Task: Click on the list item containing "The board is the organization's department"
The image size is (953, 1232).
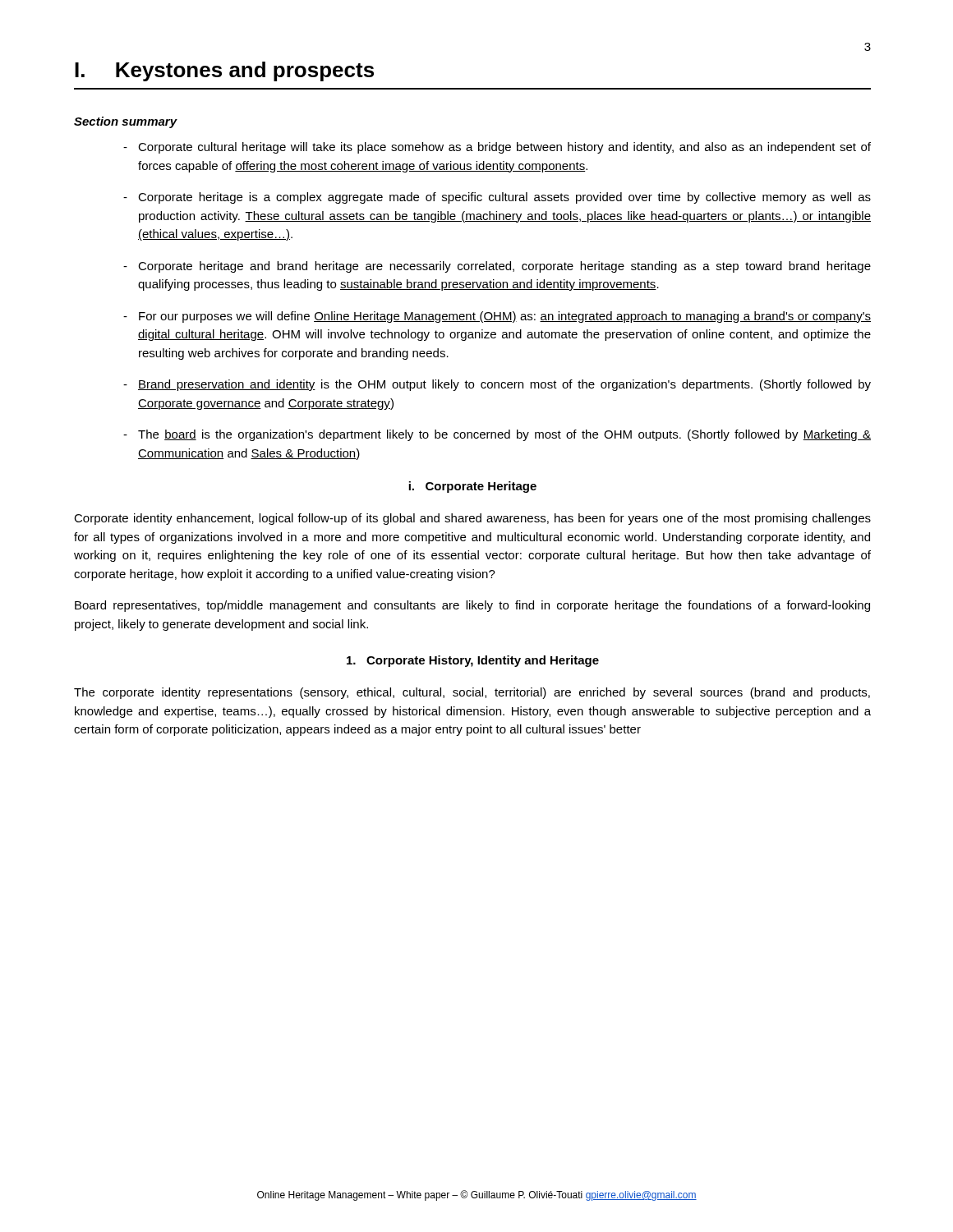Action: pyautogui.click(x=497, y=444)
